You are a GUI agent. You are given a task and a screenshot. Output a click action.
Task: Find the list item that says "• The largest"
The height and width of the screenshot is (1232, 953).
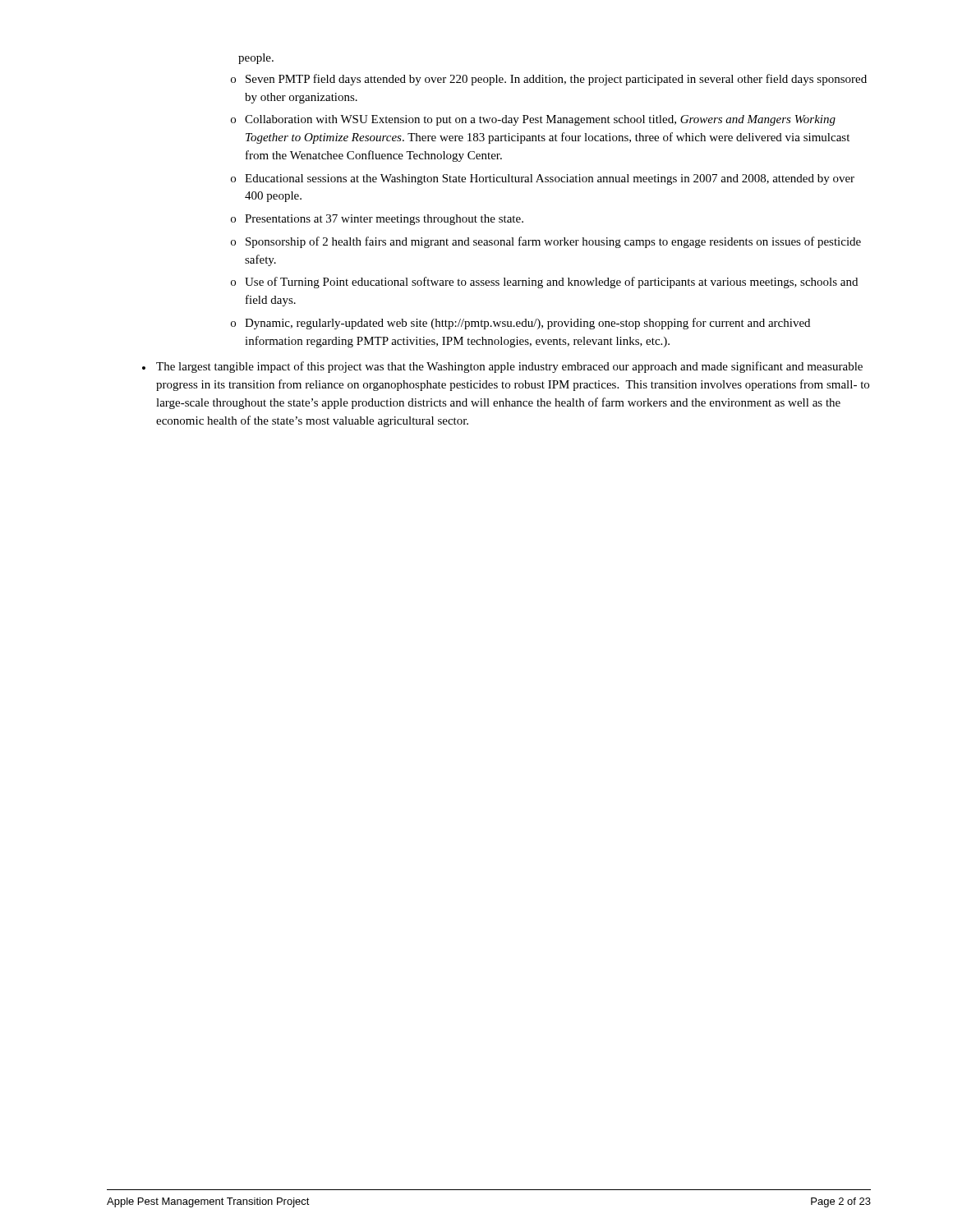[489, 394]
